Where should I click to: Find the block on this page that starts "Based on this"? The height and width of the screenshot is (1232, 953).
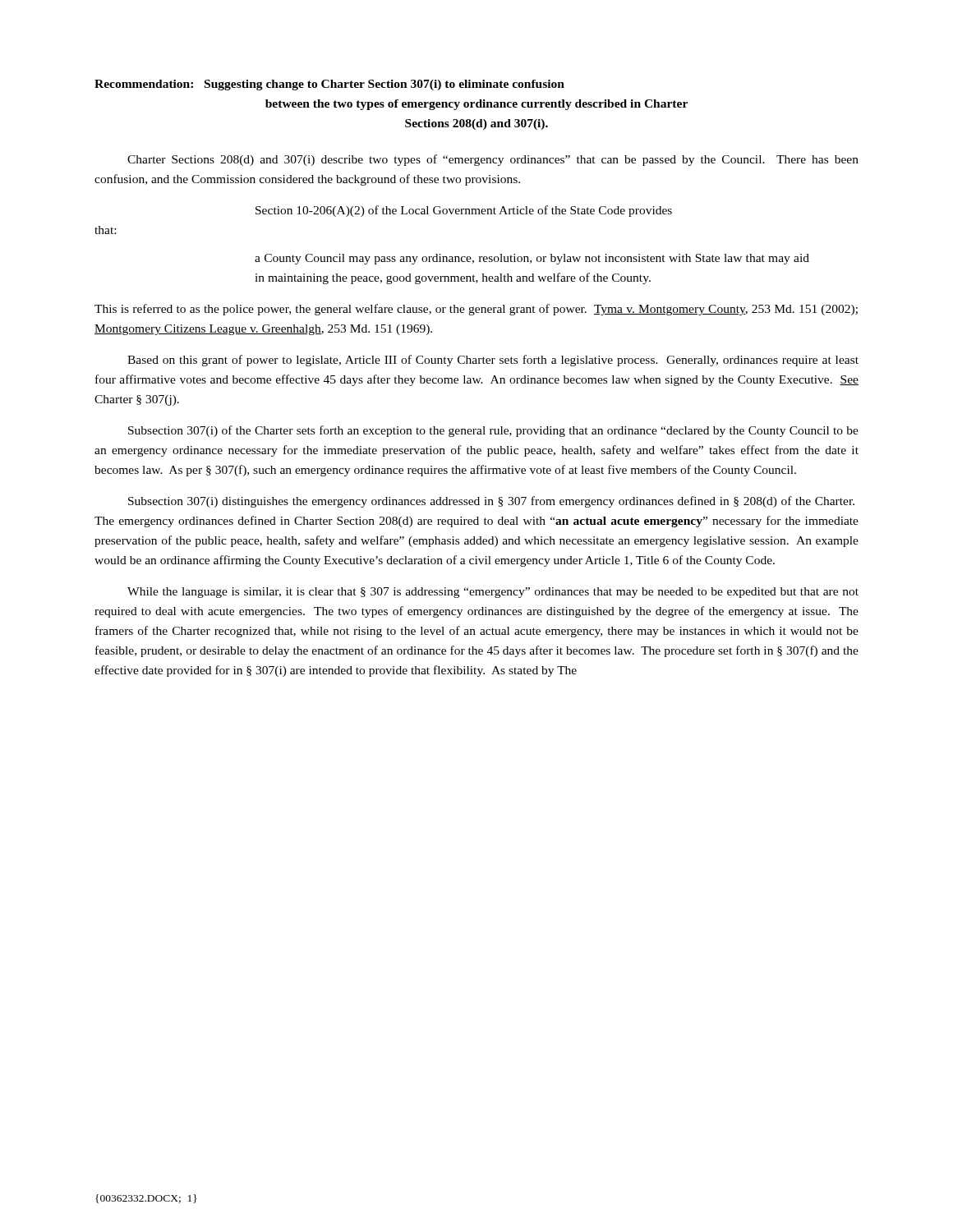476,380
